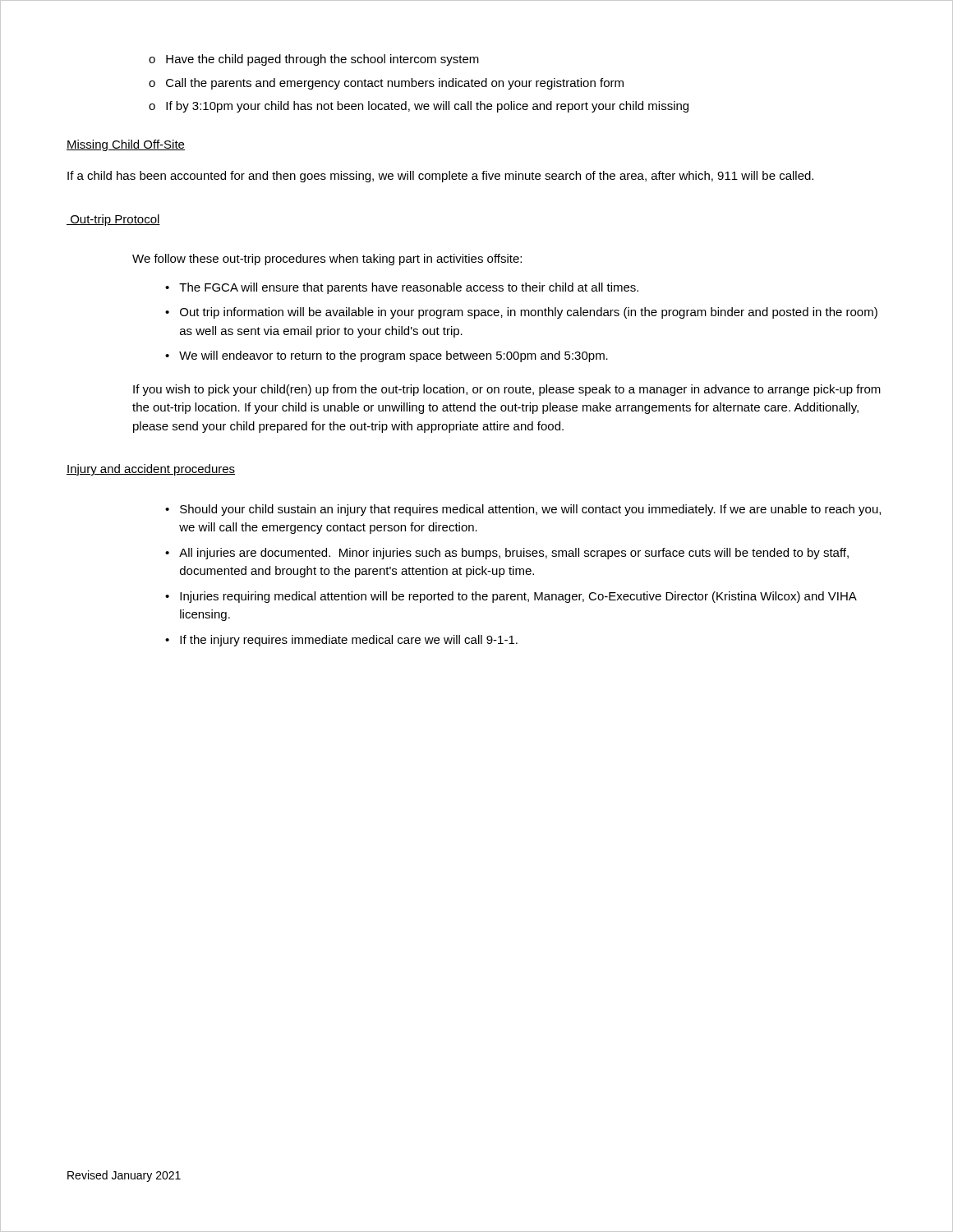Locate the block of text that opens with "All injuries are documented. Minor"
The height and width of the screenshot is (1232, 953).
(515, 561)
